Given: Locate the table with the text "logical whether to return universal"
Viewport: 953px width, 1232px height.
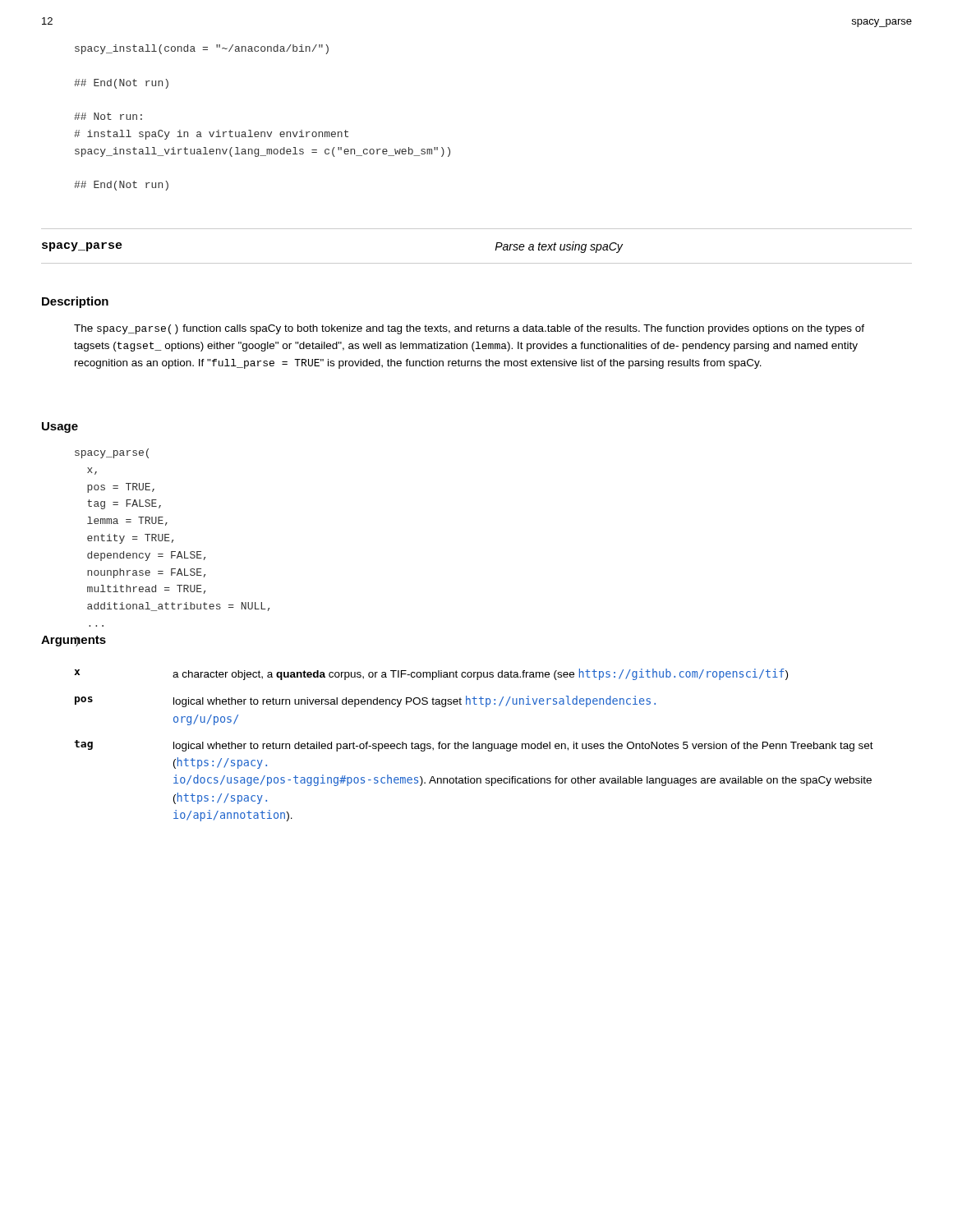Looking at the screenshot, I should click(x=489, y=746).
